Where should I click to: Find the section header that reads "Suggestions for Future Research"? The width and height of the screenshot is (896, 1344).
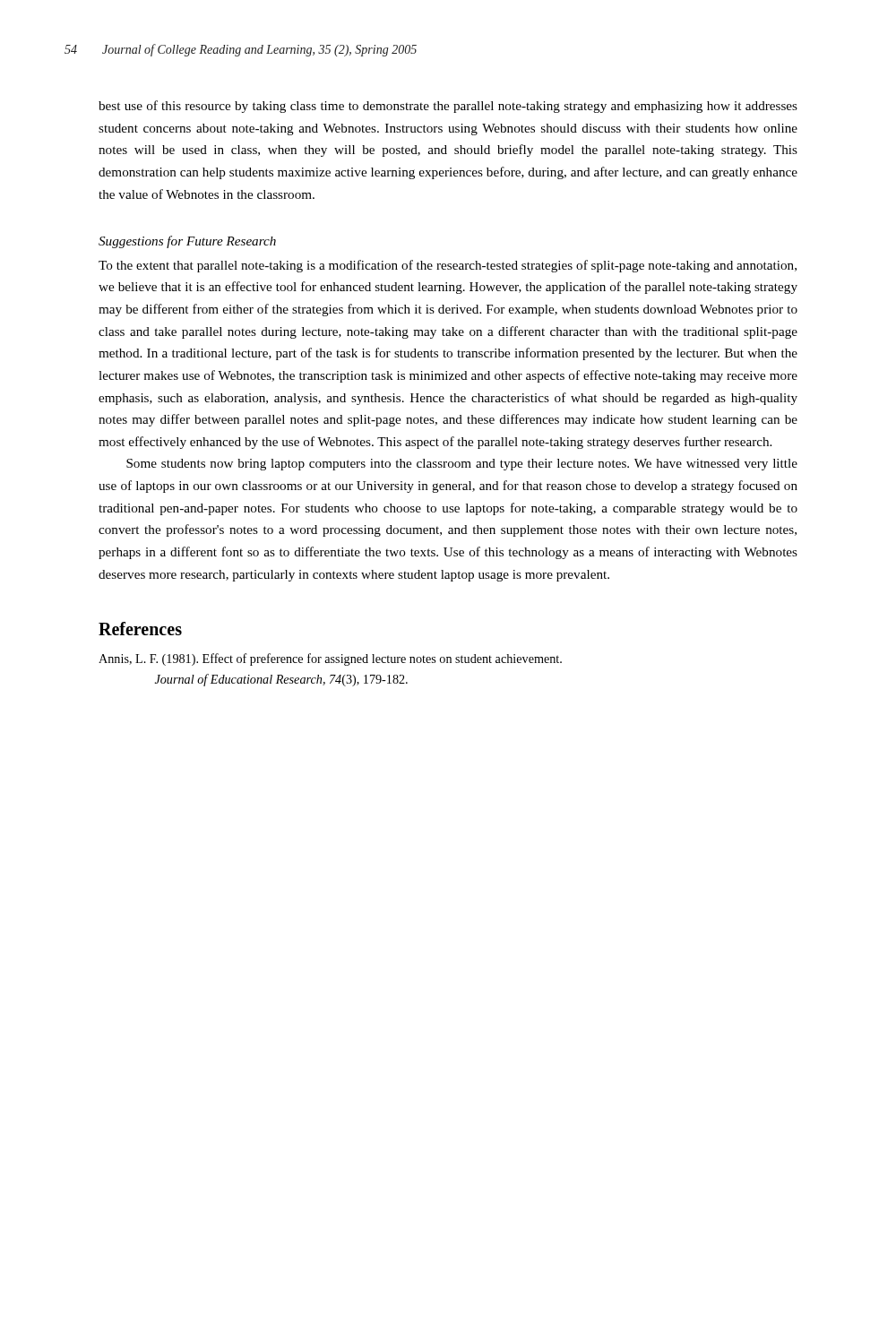point(187,241)
